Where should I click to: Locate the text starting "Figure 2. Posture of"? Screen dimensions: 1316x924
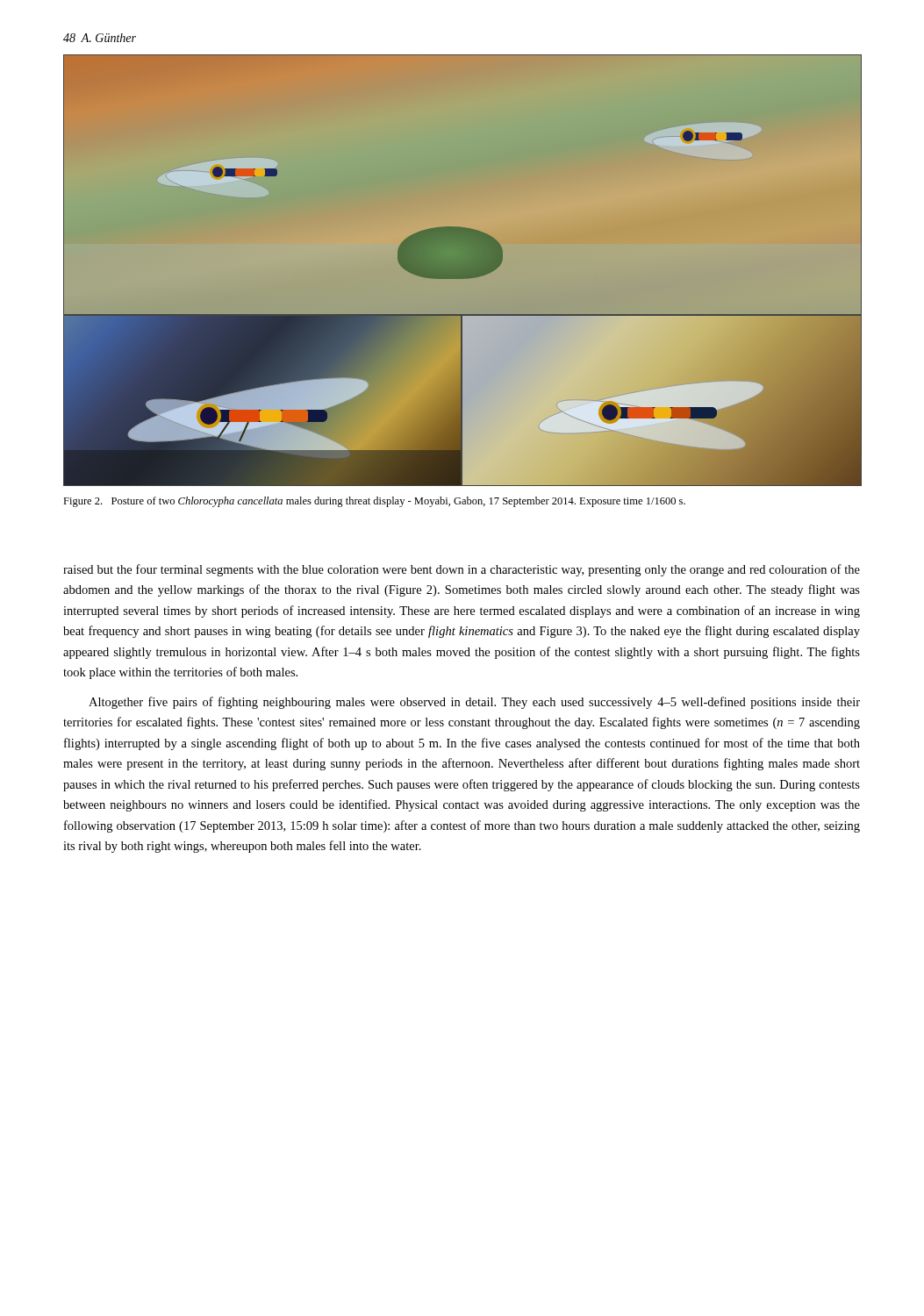tap(374, 501)
